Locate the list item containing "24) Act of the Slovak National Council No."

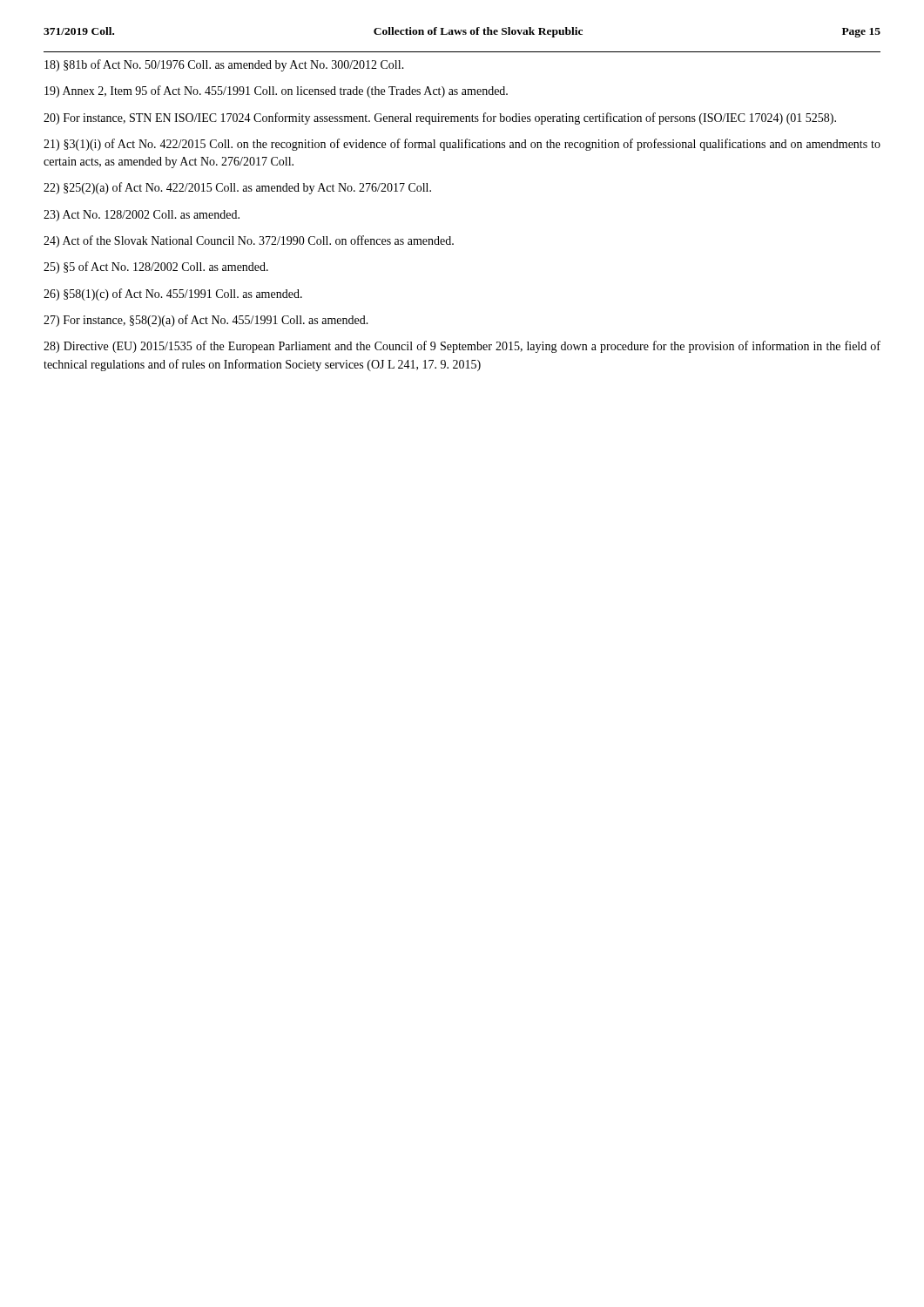pos(249,241)
